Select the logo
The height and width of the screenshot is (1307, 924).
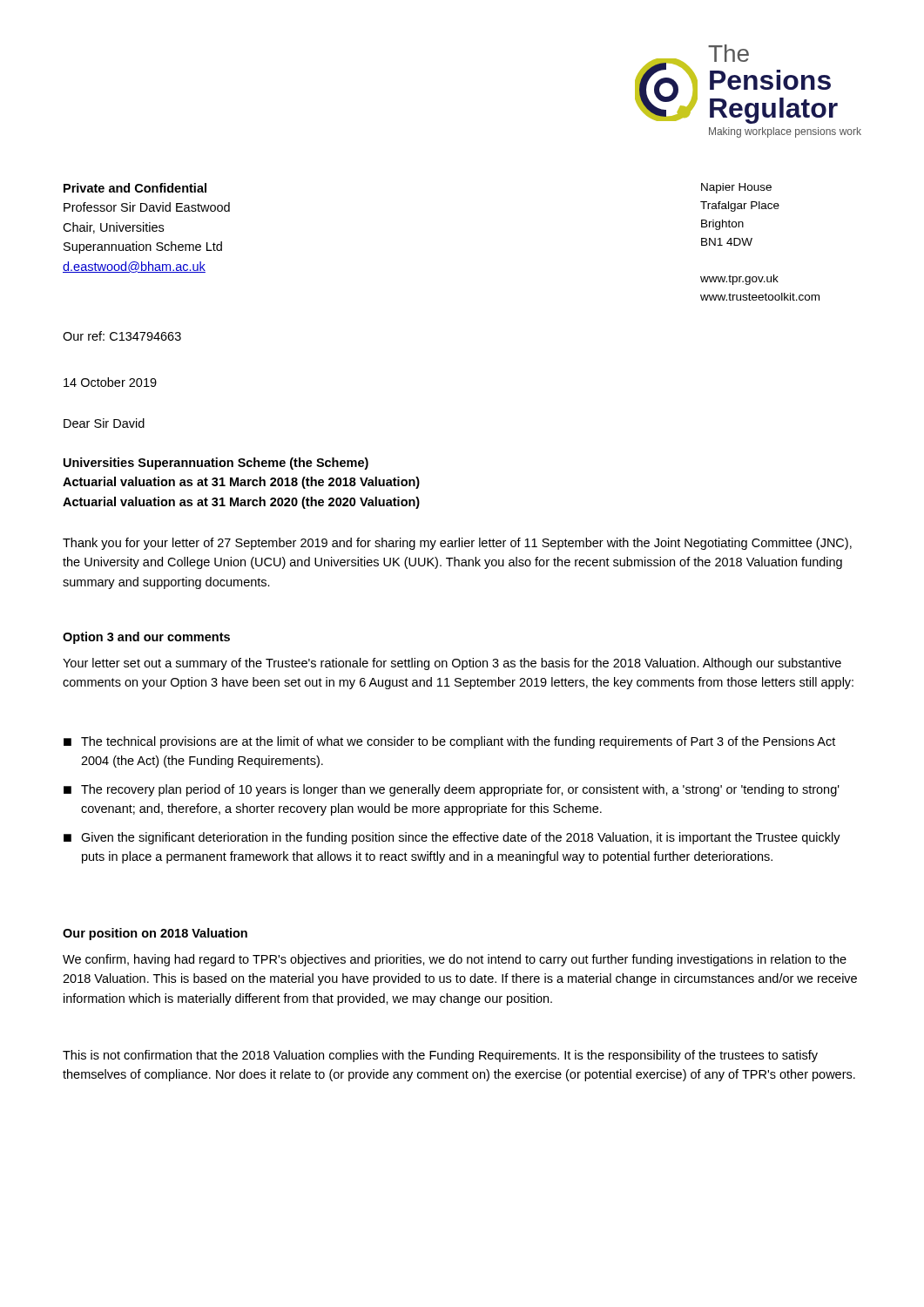click(x=713, y=90)
